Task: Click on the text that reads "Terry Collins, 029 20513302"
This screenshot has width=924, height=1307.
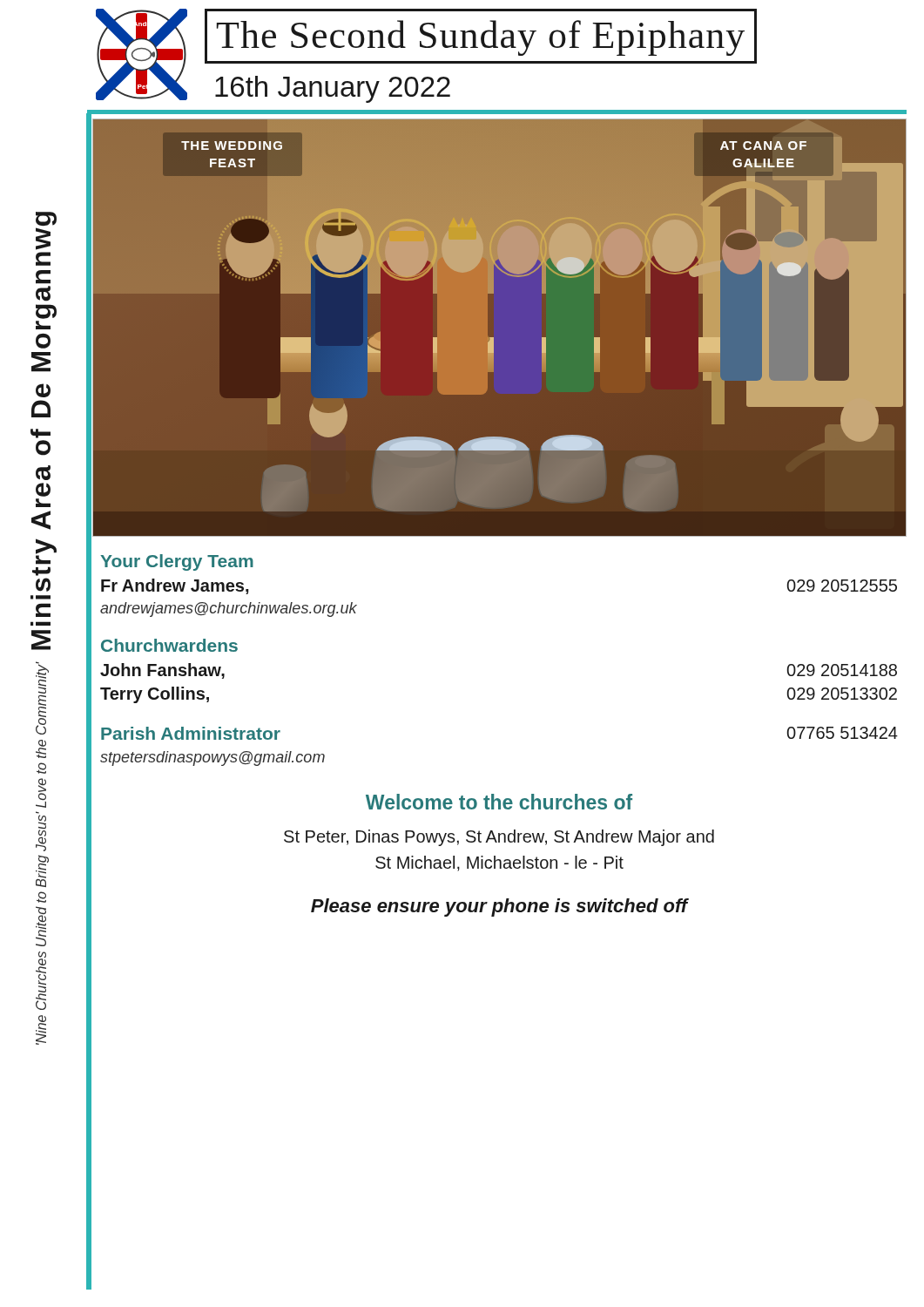Action: click(x=154, y=698)
